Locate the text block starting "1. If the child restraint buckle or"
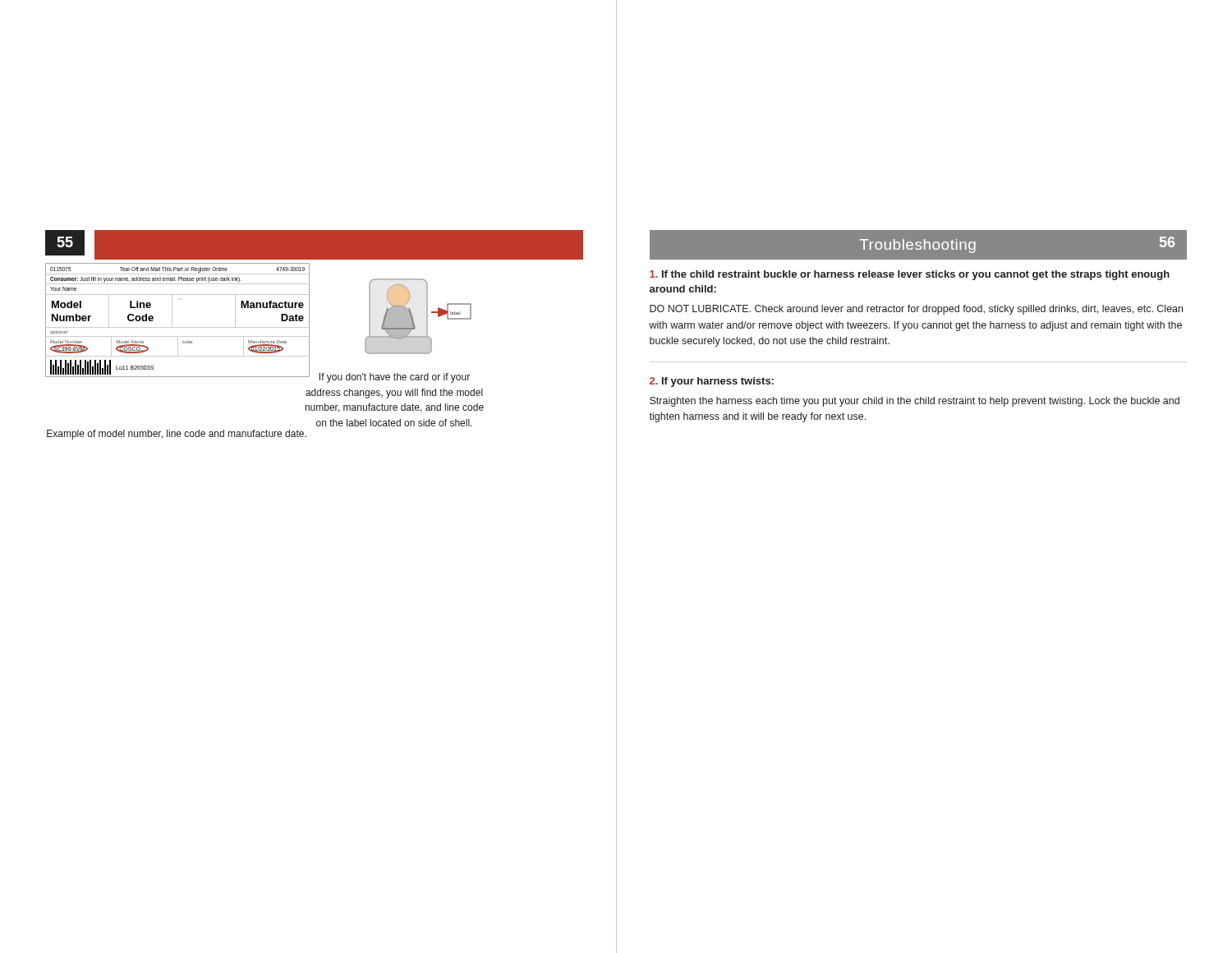This screenshot has width=1232, height=953. (909, 281)
